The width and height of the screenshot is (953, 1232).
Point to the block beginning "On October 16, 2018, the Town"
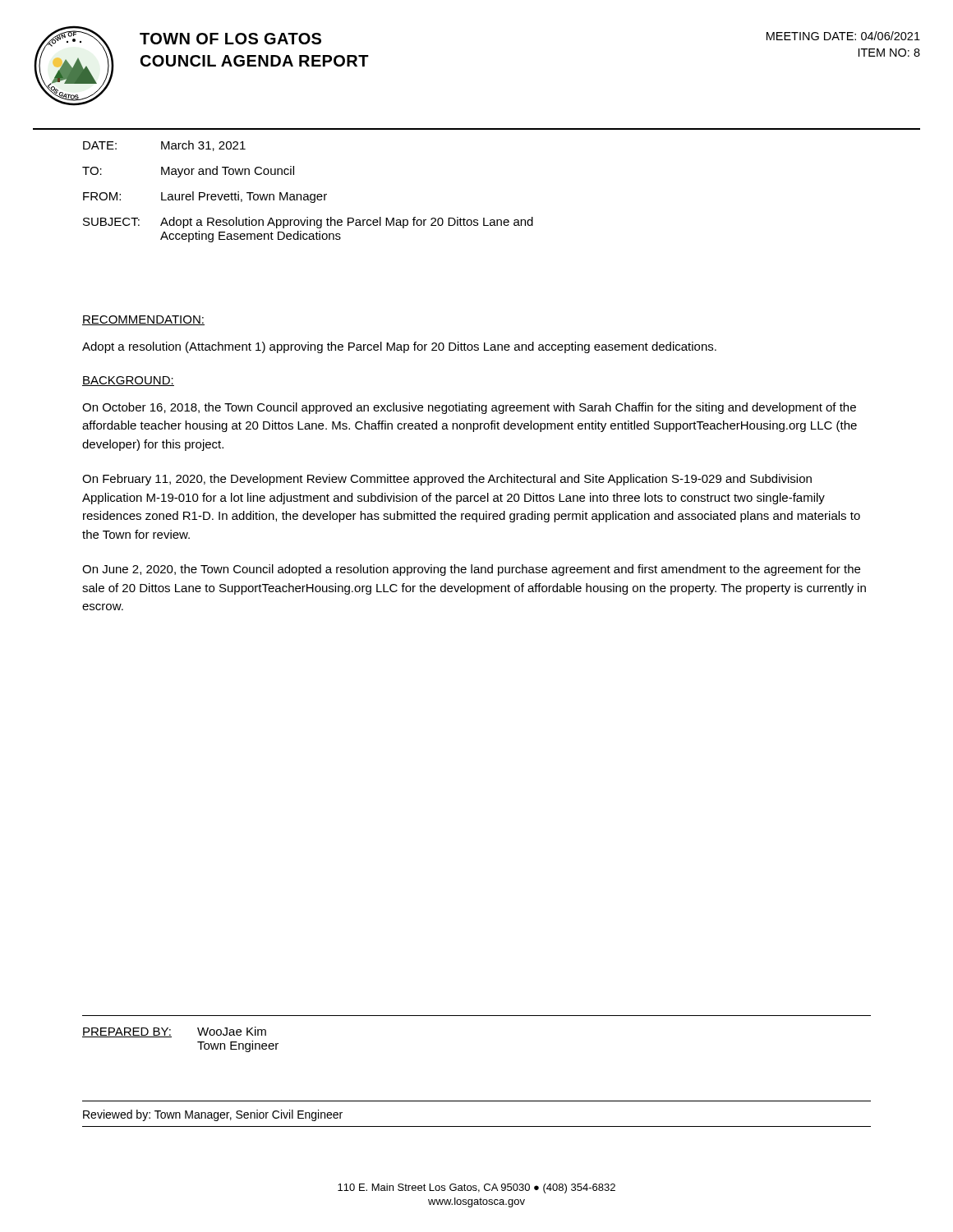tap(476, 426)
